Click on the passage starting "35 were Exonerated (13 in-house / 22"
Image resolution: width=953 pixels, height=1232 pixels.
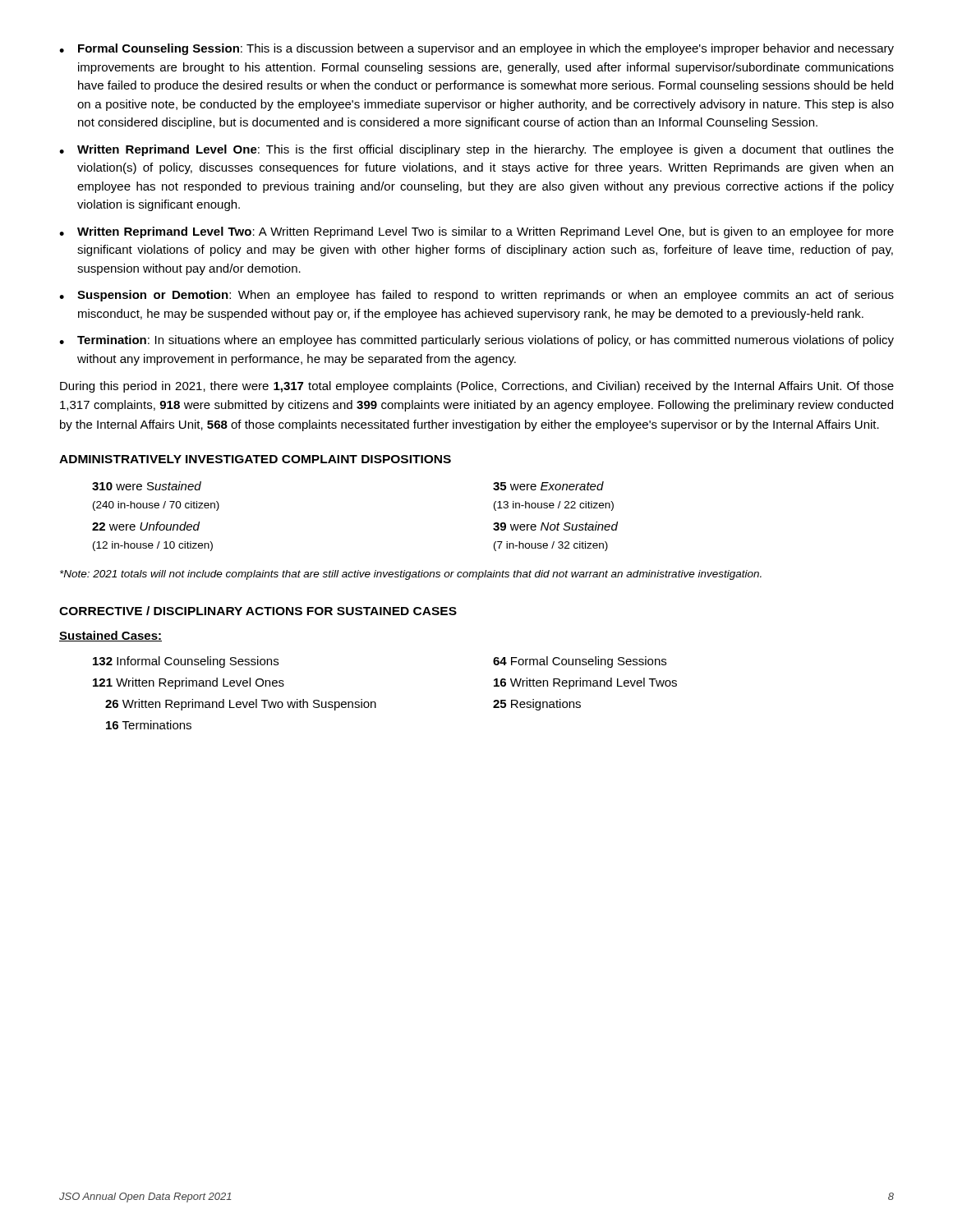tap(548, 486)
